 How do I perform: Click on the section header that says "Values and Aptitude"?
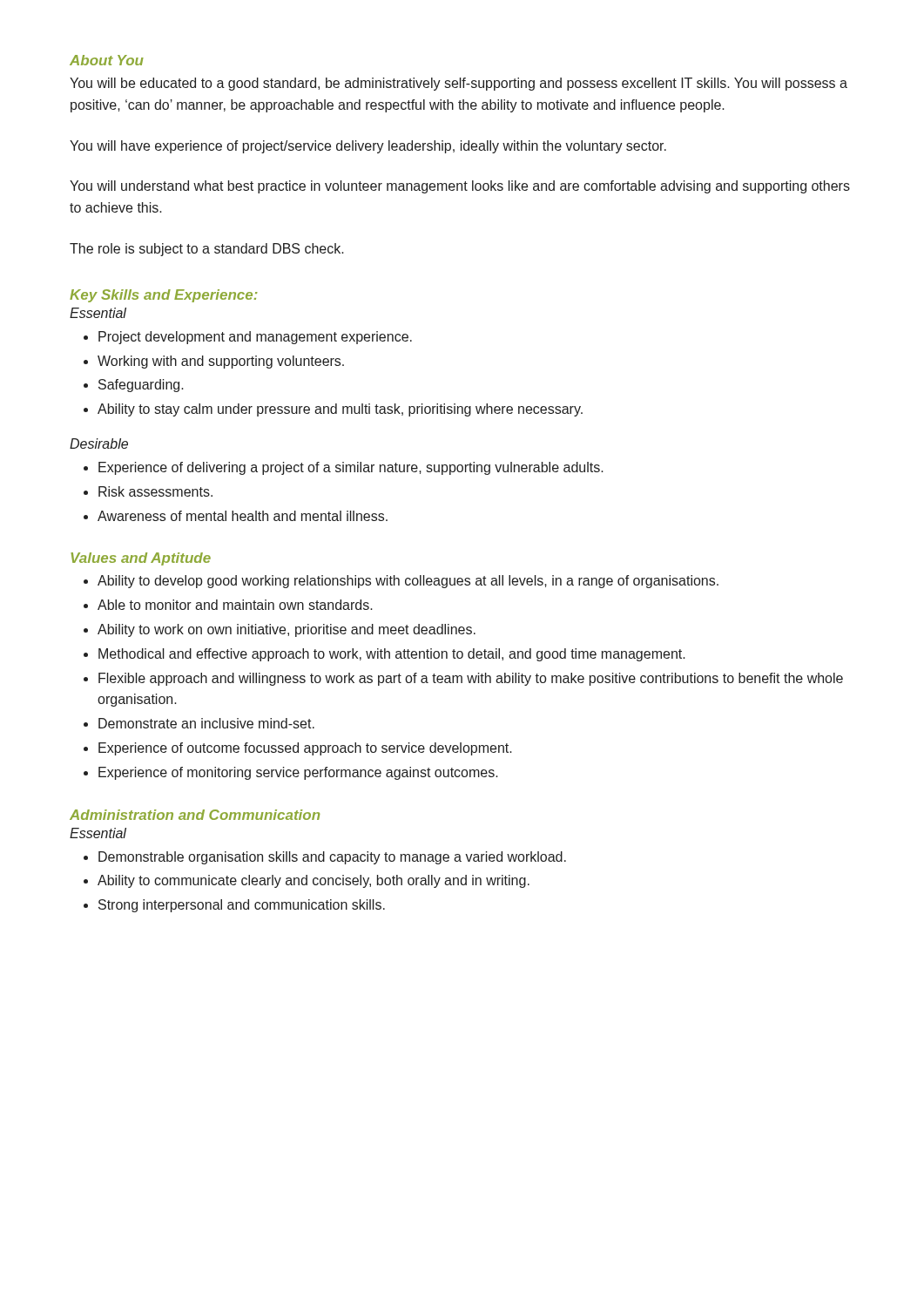140,559
